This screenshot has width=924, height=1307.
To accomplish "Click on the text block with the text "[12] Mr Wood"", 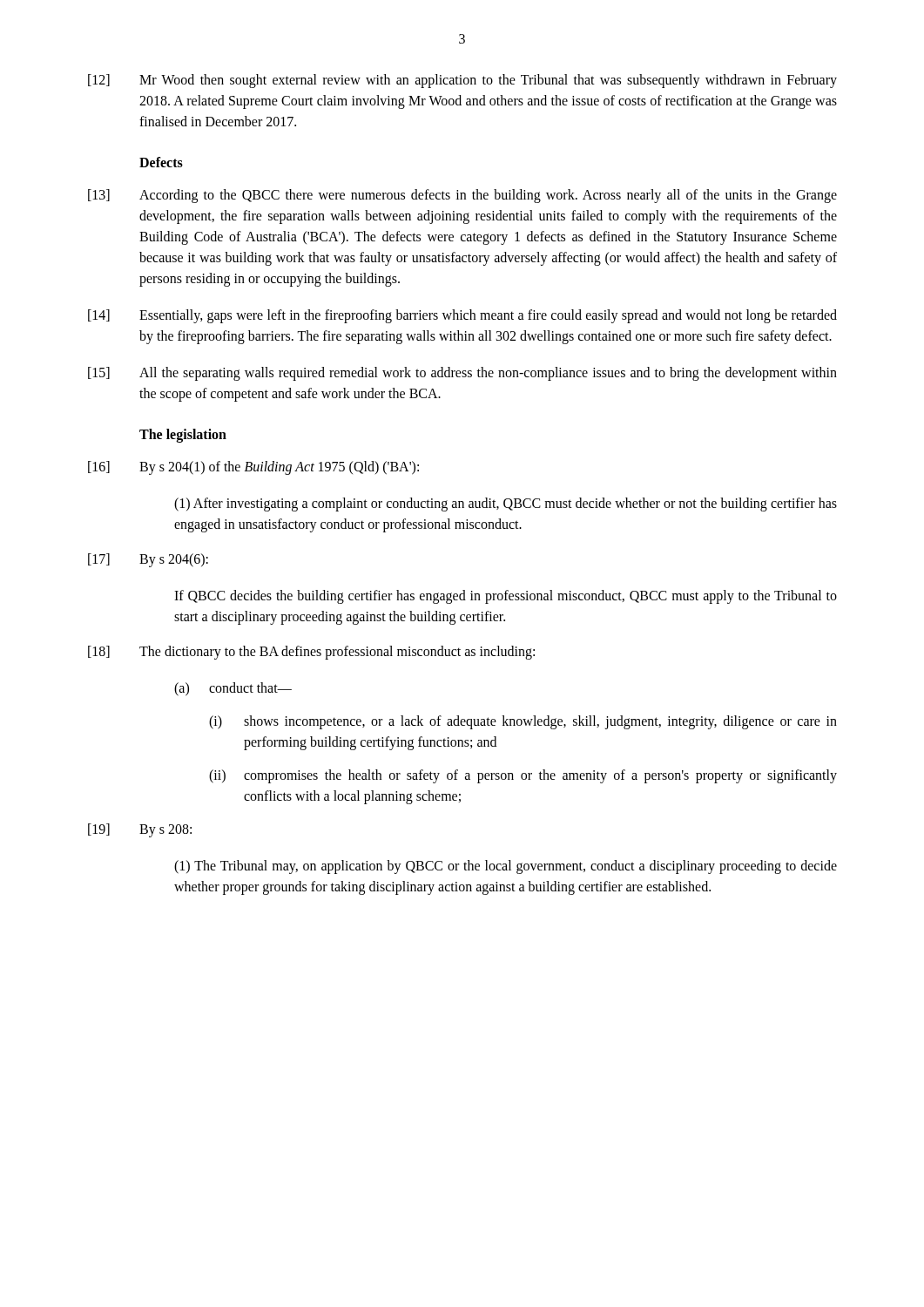I will point(462,101).
